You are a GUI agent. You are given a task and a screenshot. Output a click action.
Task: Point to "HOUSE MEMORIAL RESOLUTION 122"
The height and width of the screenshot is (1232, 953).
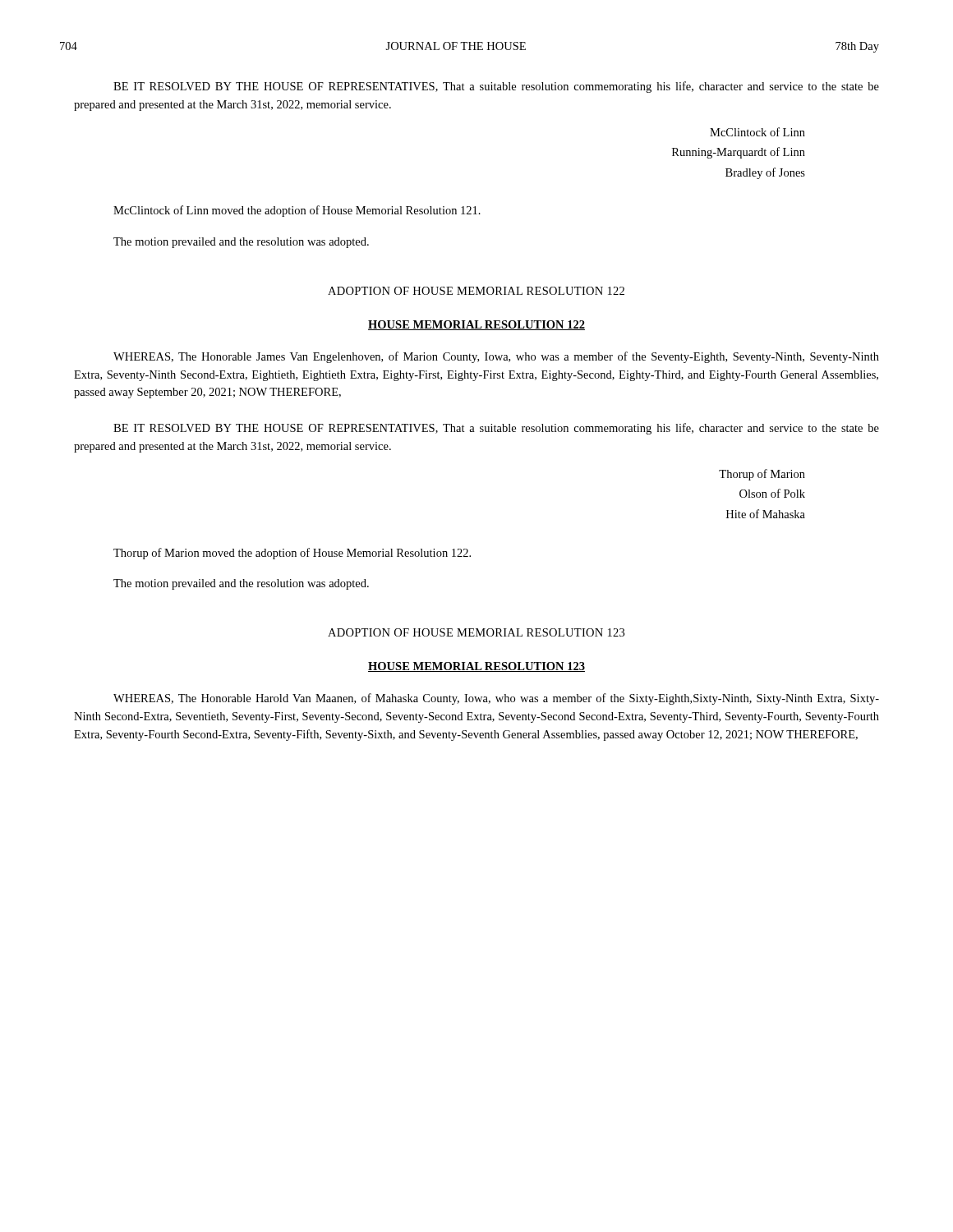476,324
